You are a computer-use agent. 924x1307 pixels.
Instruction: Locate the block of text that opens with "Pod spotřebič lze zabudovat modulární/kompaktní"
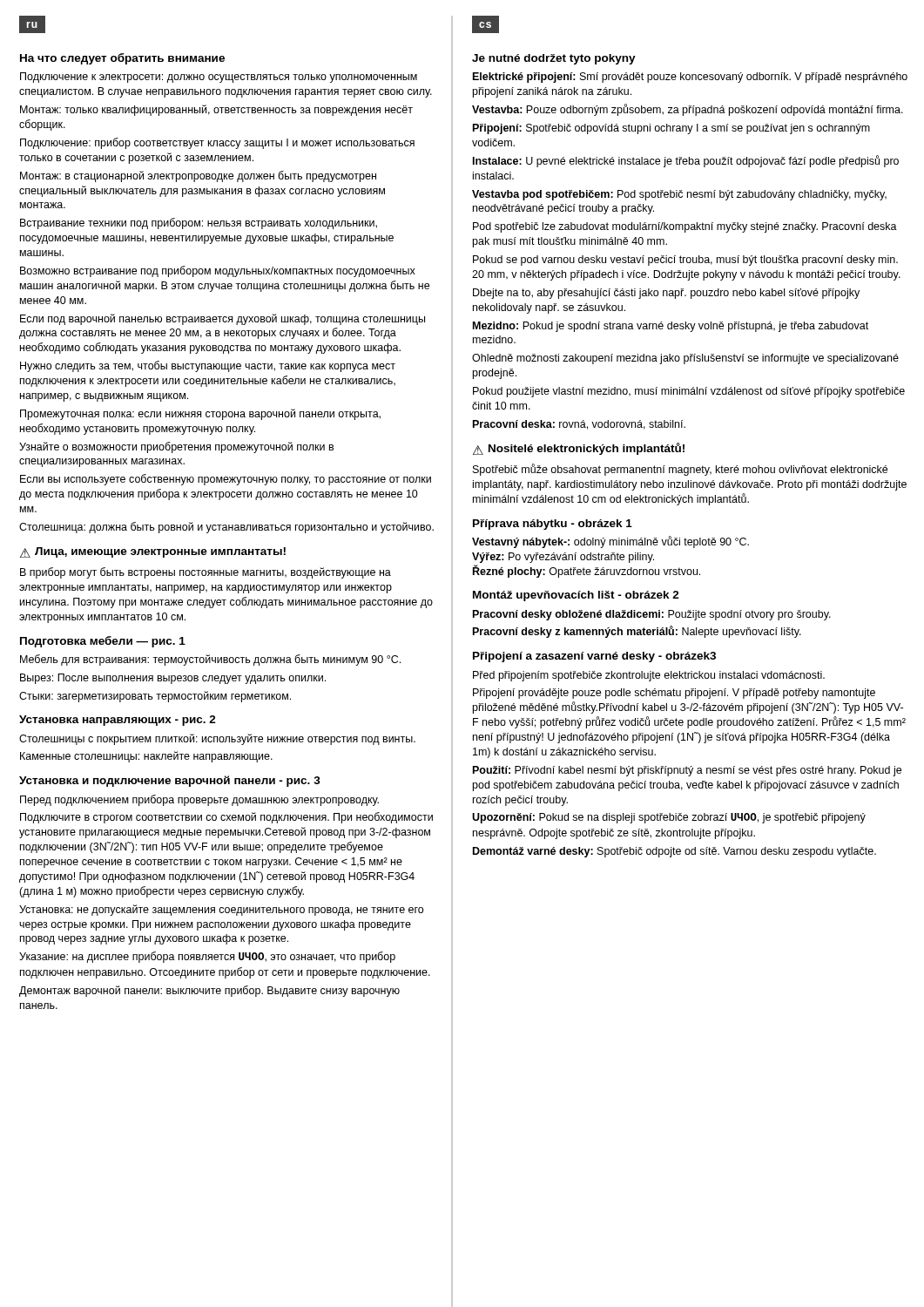pos(690,235)
